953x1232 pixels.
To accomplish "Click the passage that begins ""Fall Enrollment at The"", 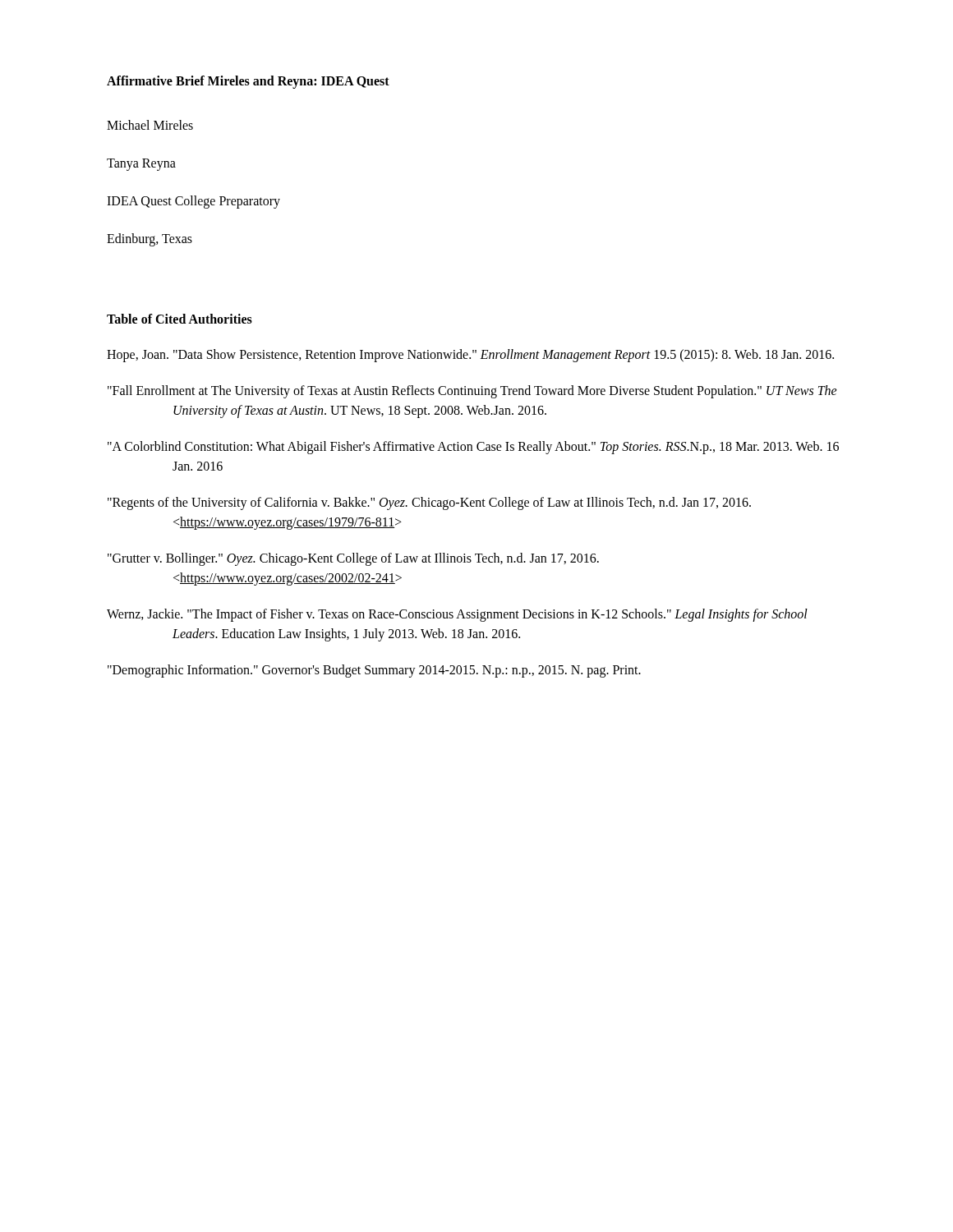I will tap(472, 400).
